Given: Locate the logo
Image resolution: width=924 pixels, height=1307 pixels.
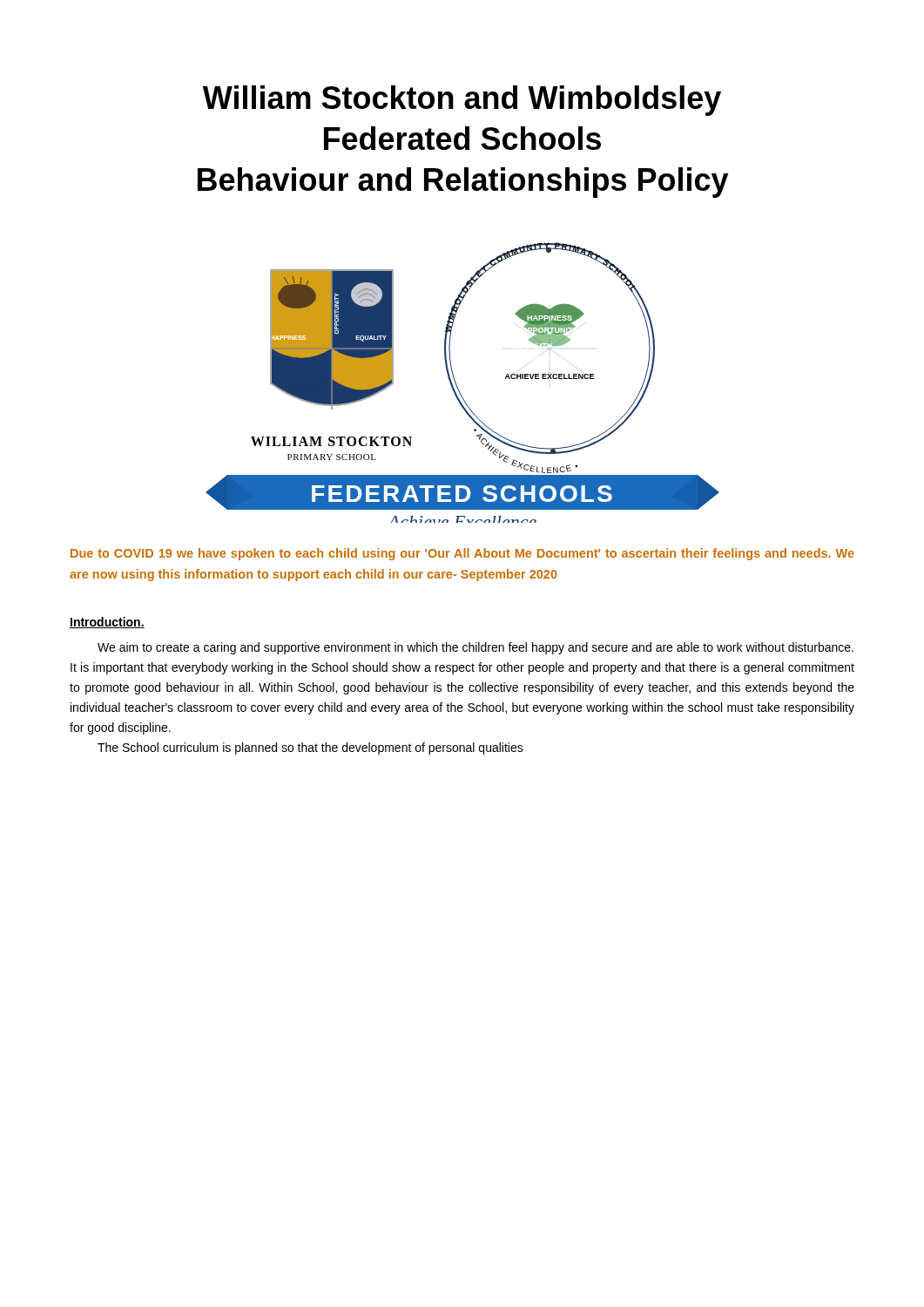Looking at the screenshot, I should (462, 377).
